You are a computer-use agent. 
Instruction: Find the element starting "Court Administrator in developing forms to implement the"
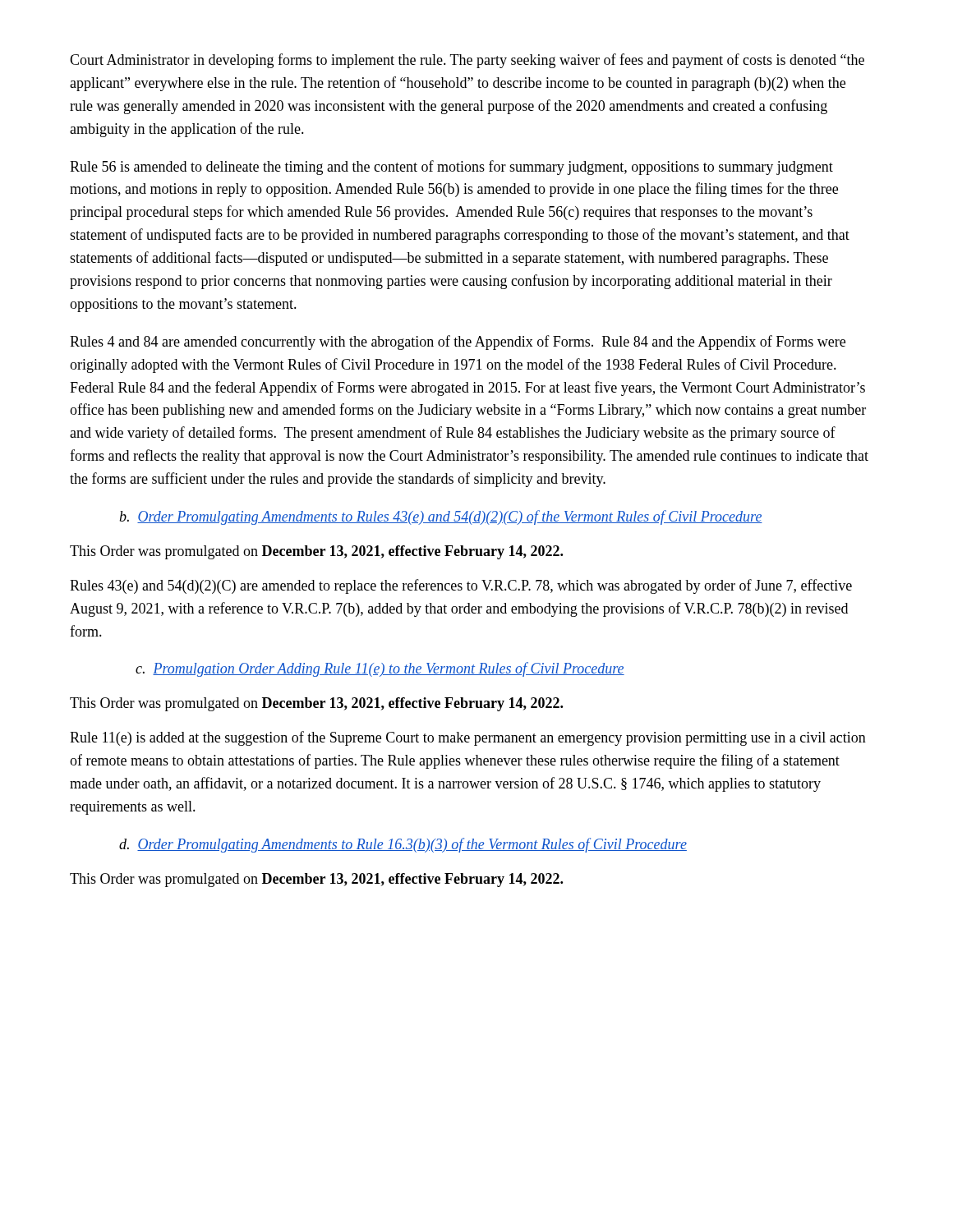click(470, 95)
